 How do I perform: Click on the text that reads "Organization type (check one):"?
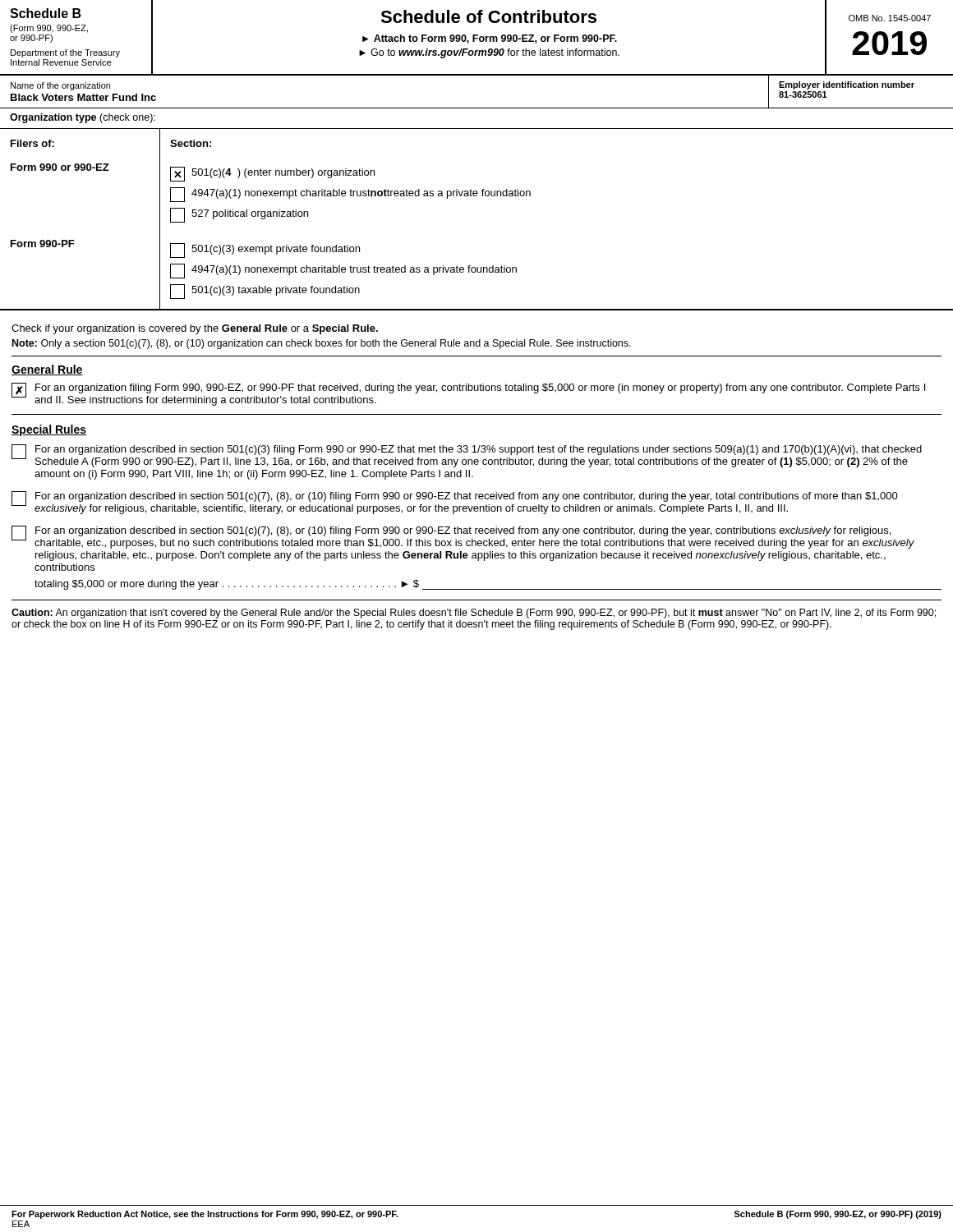[x=83, y=117]
